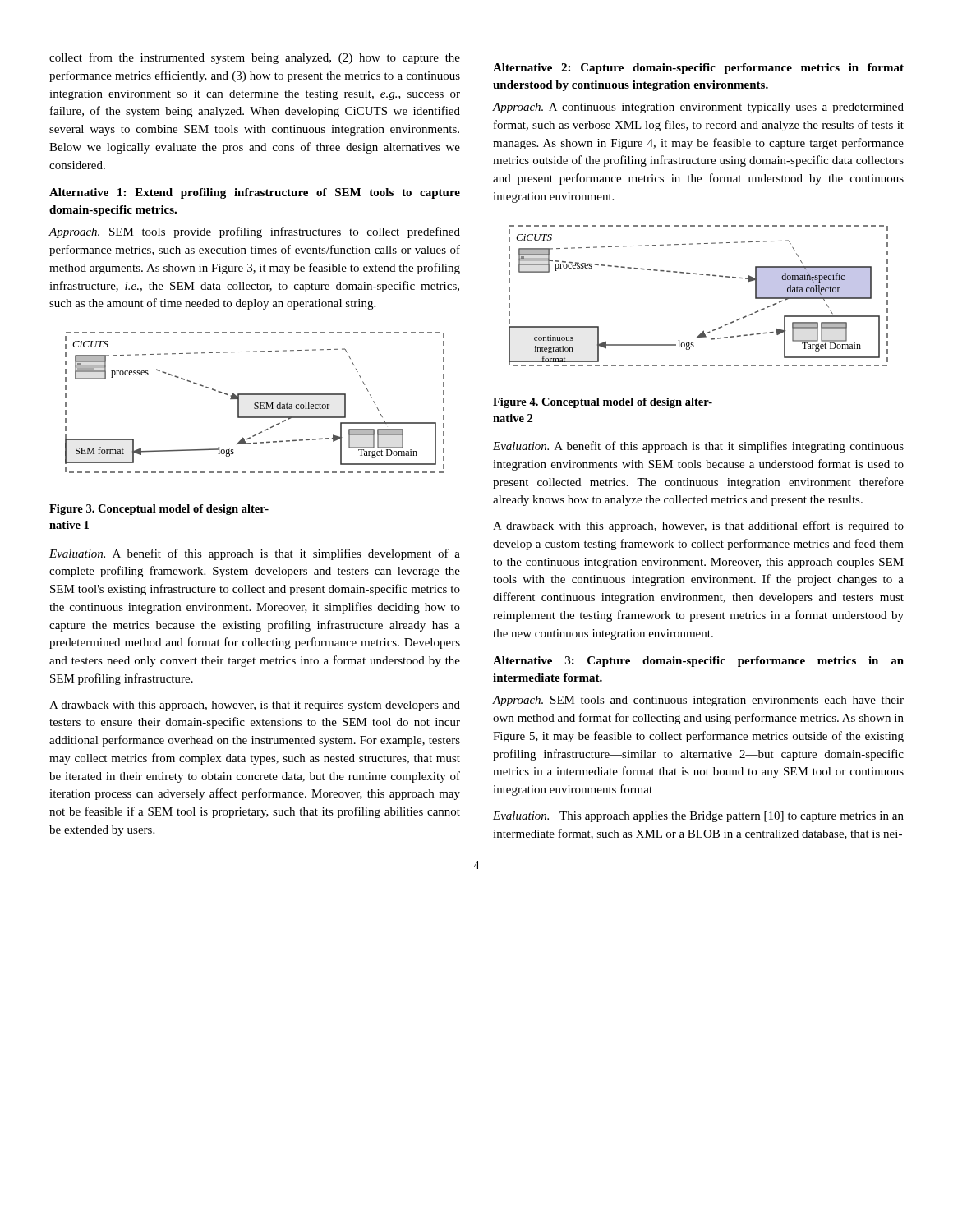Navigate to the block starting "Alternative 1: Extend profiling infrastructure of"
The image size is (953, 1232).
click(255, 201)
